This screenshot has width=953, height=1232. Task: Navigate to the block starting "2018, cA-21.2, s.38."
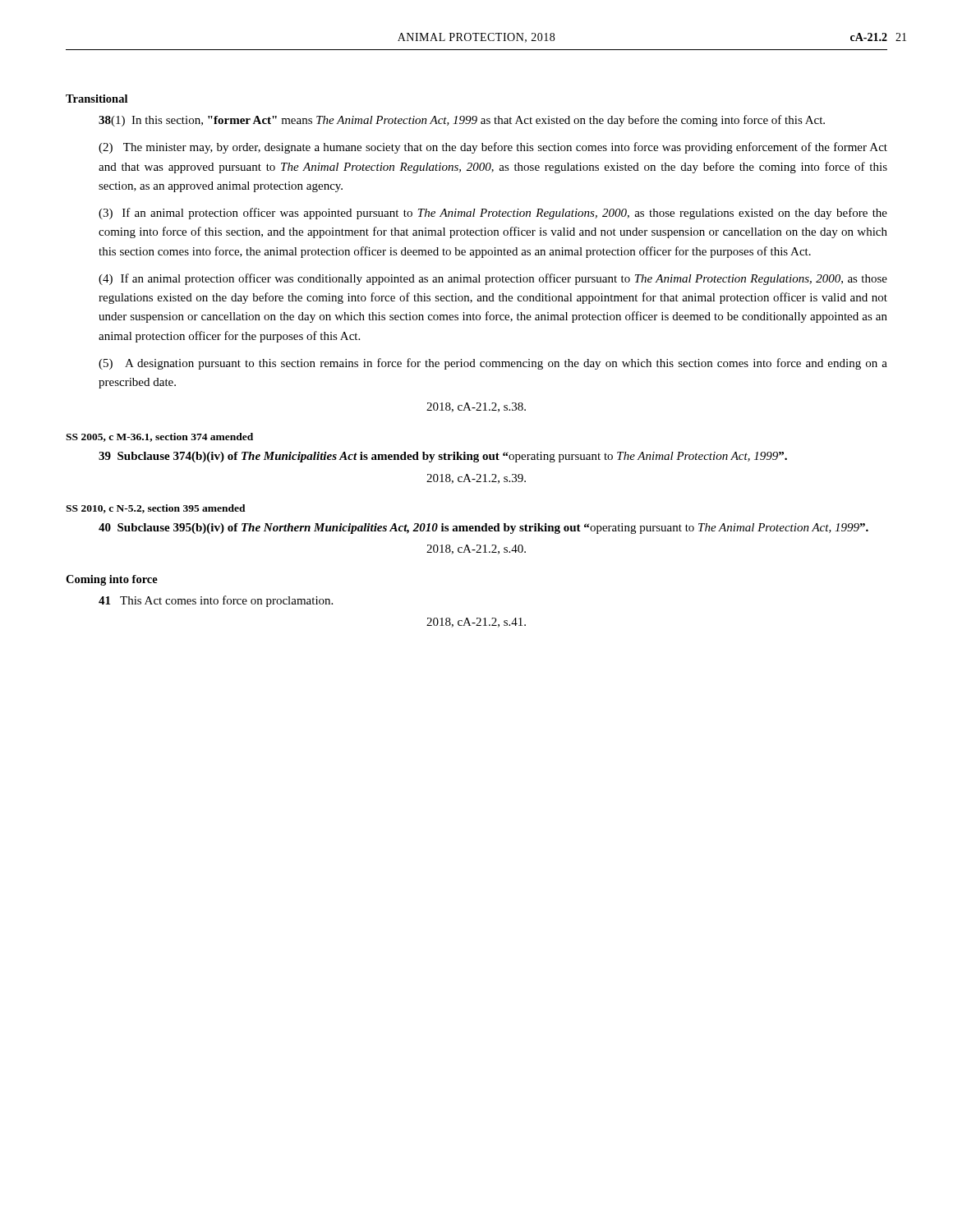(476, 407)
